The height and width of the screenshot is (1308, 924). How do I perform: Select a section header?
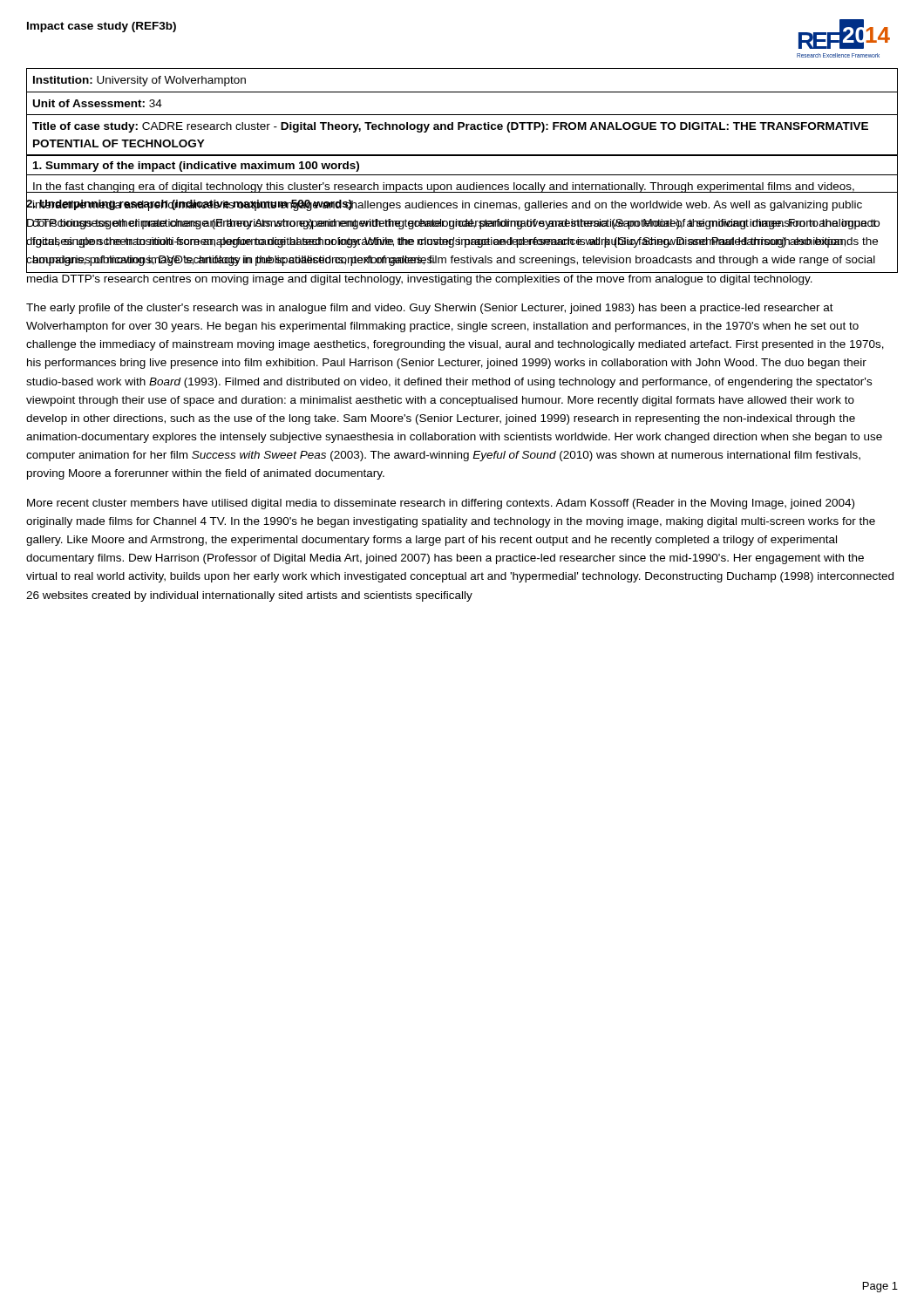coord(189,204)
